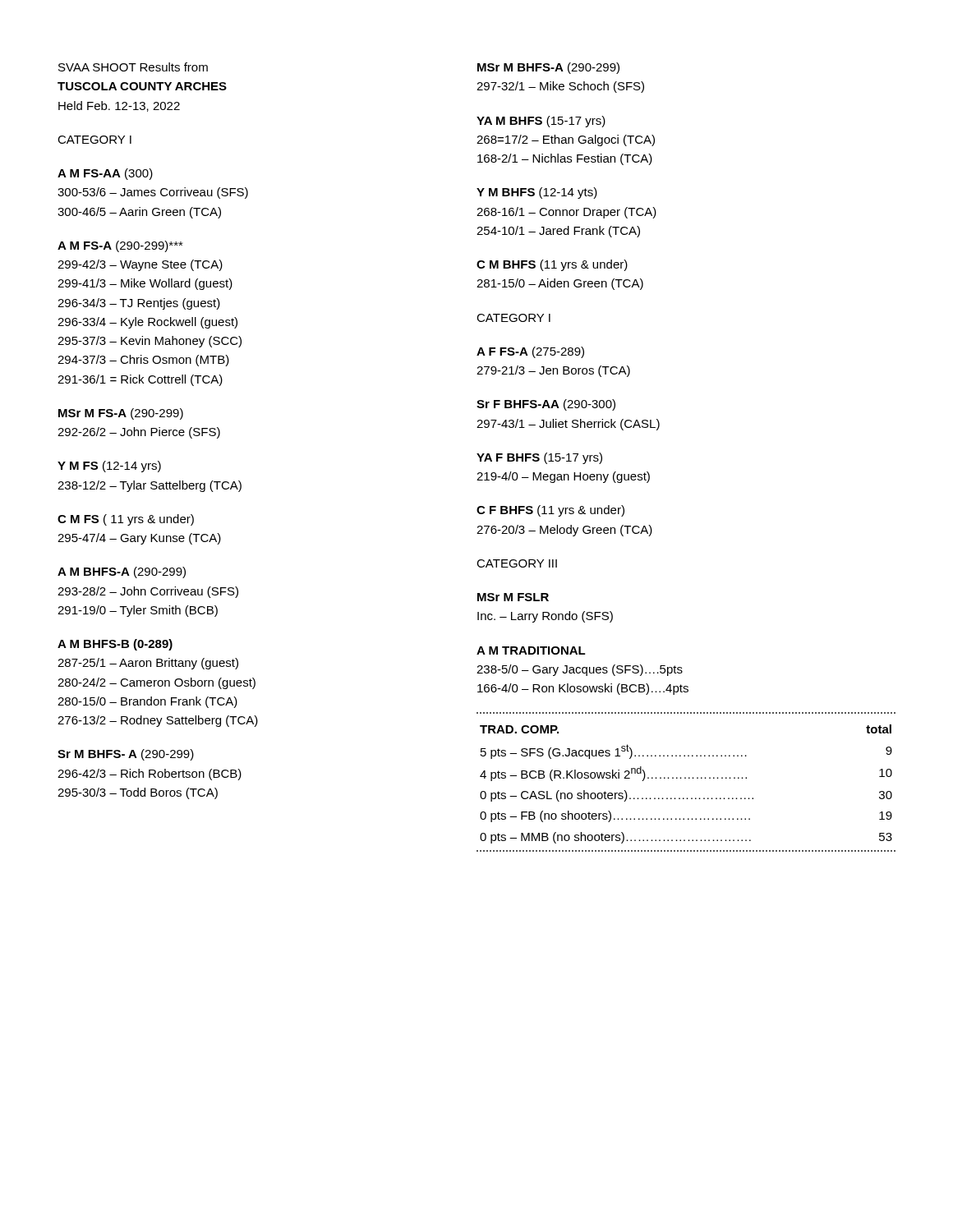Point to the block starting "A M FS-A (290-299)***"

(120, 246)
